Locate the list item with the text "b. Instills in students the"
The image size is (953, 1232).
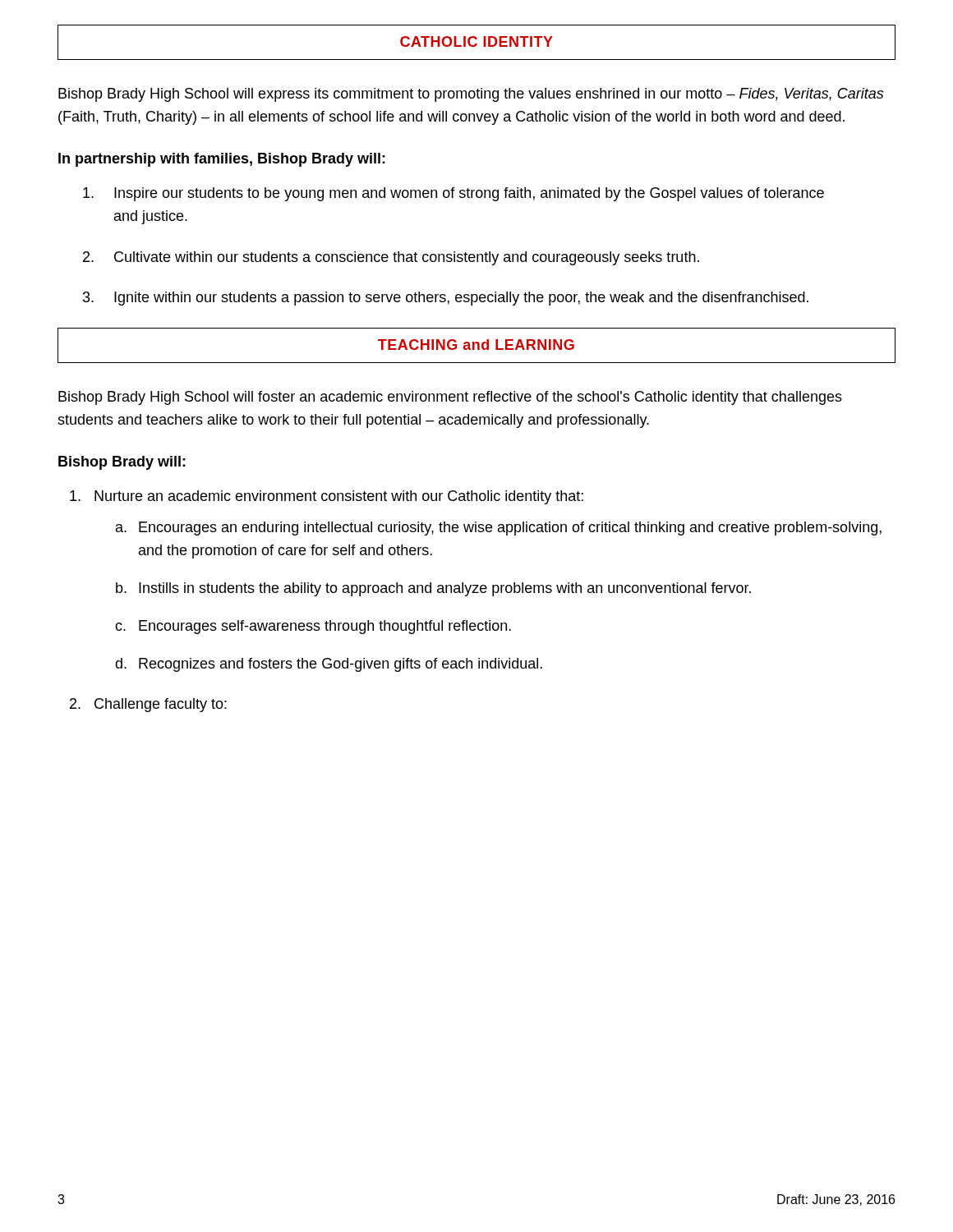(434, 589)
